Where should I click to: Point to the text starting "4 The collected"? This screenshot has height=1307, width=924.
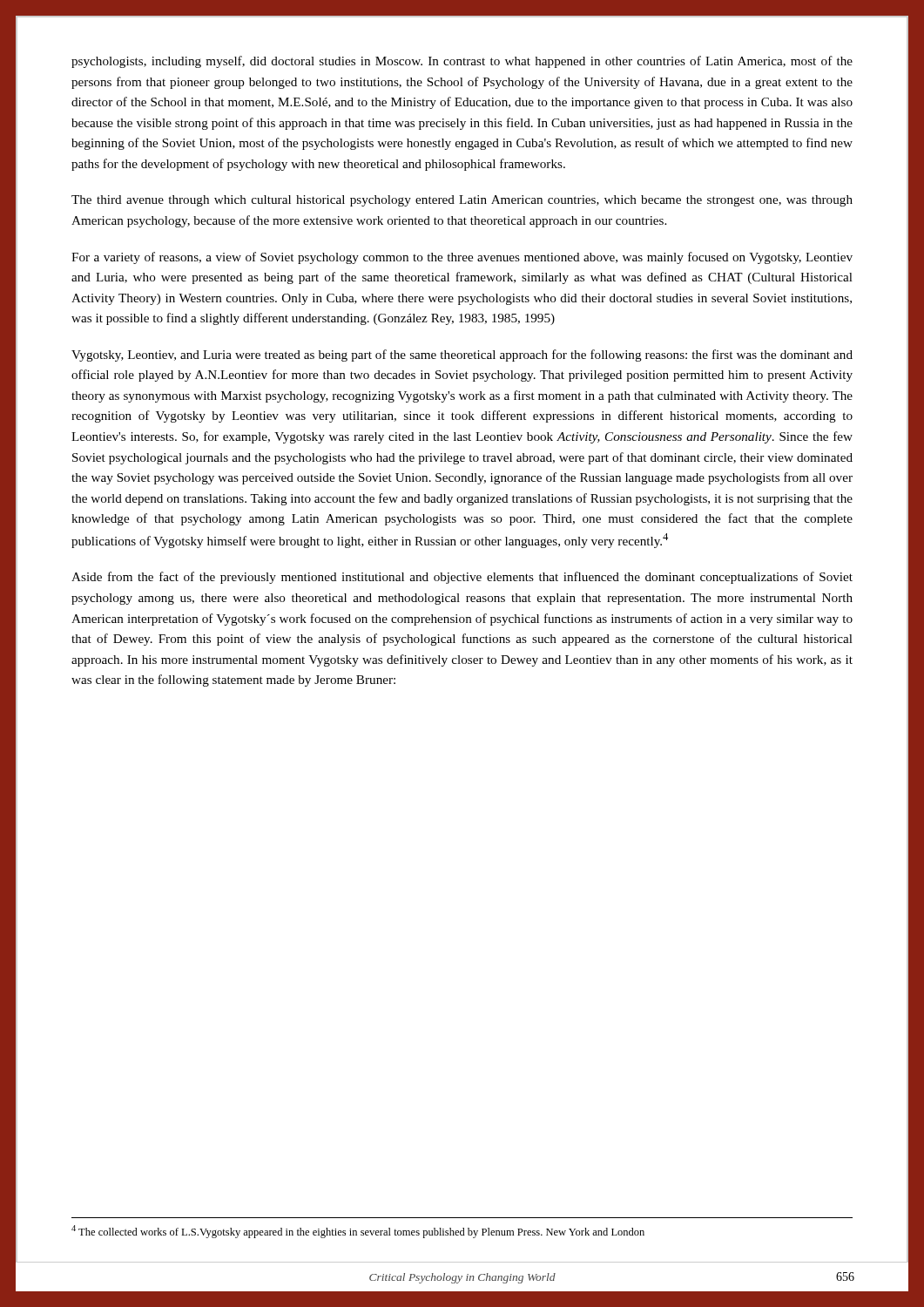click(358, 1231)
